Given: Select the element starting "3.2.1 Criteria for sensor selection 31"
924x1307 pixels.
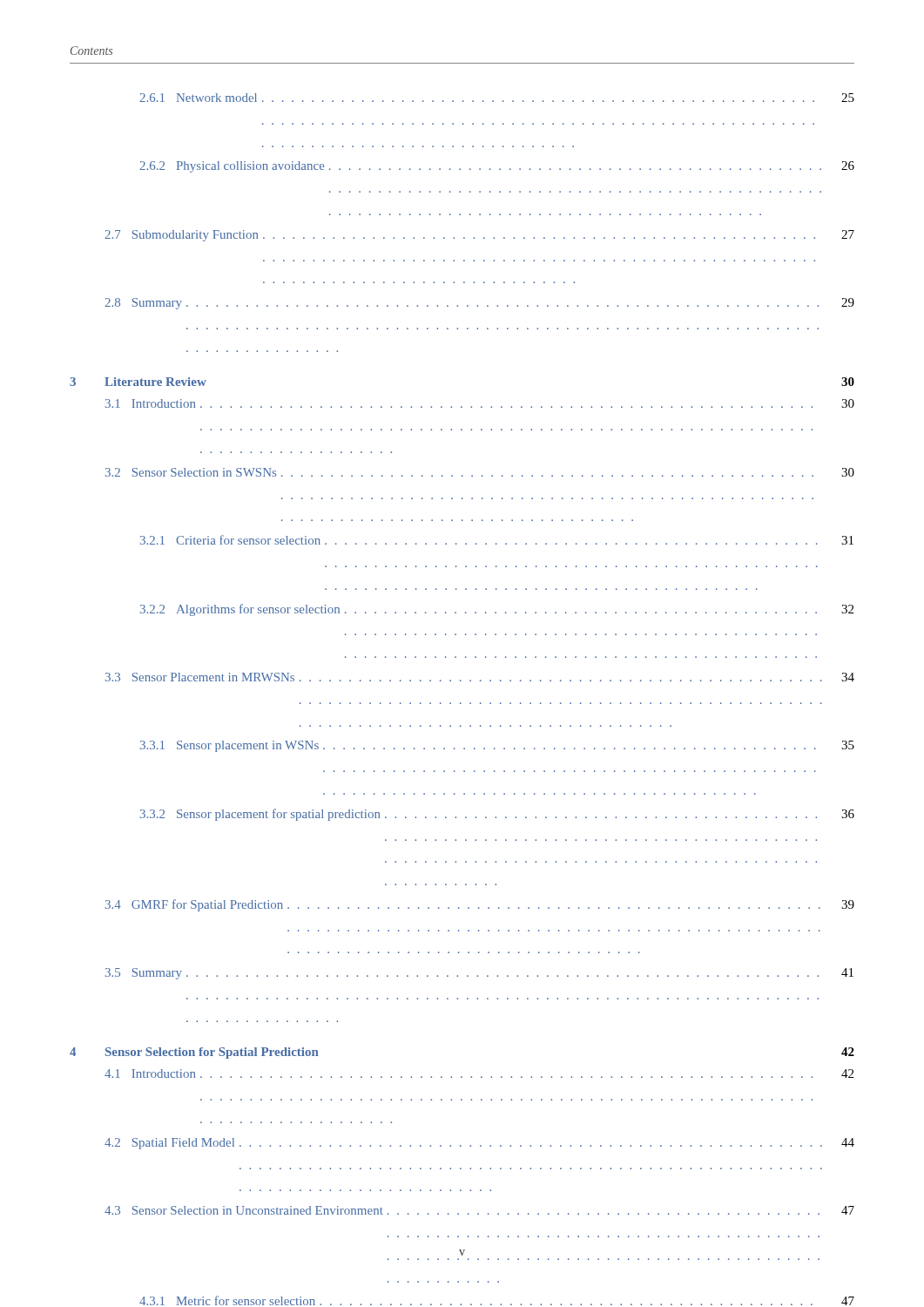Looking at the screenshot, I should click(497, 564).
